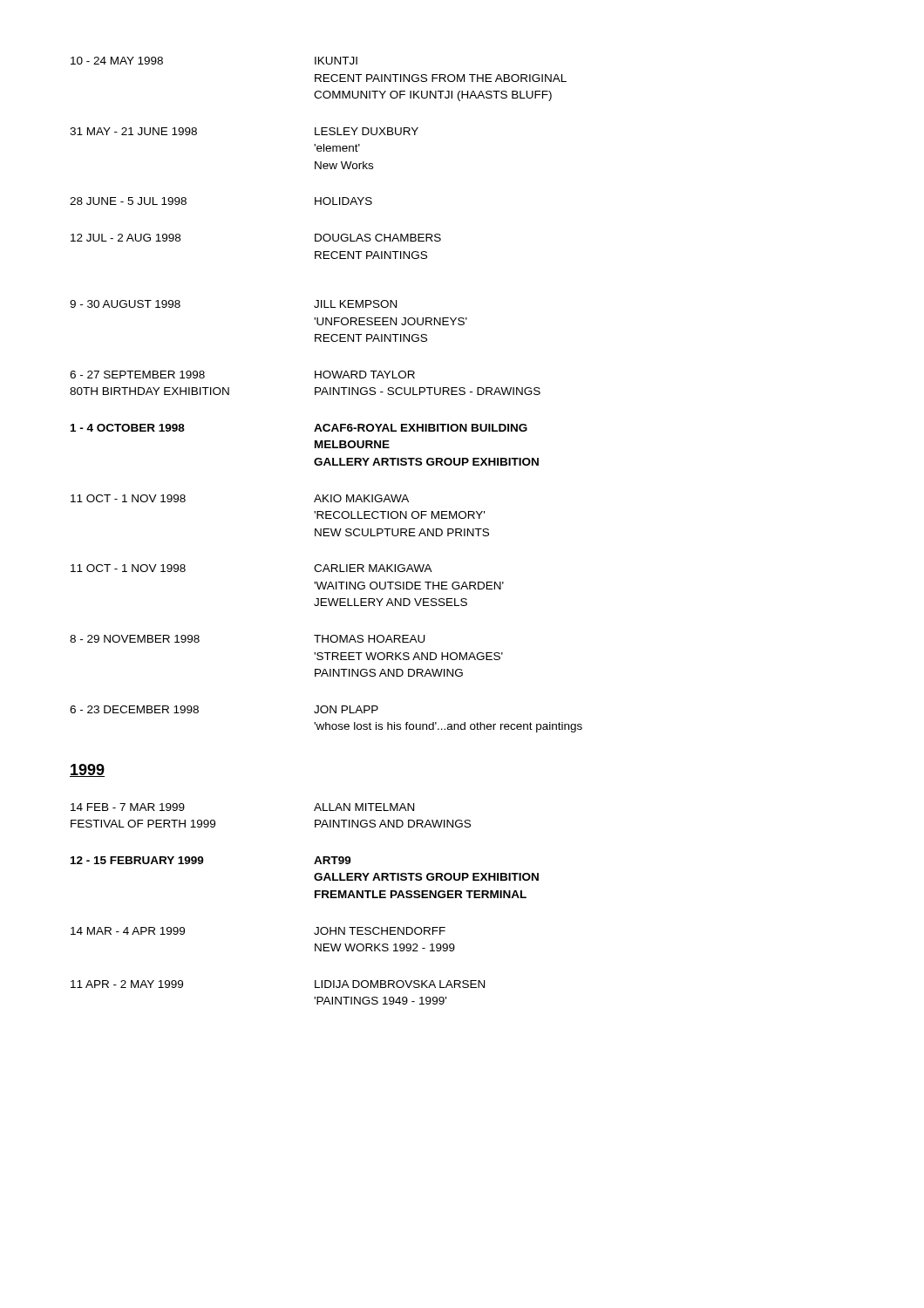924x1308 pixels.
Task: Find the list item with the text "11 APR -"
Action: pyautogui.click(x=462, y=993)
